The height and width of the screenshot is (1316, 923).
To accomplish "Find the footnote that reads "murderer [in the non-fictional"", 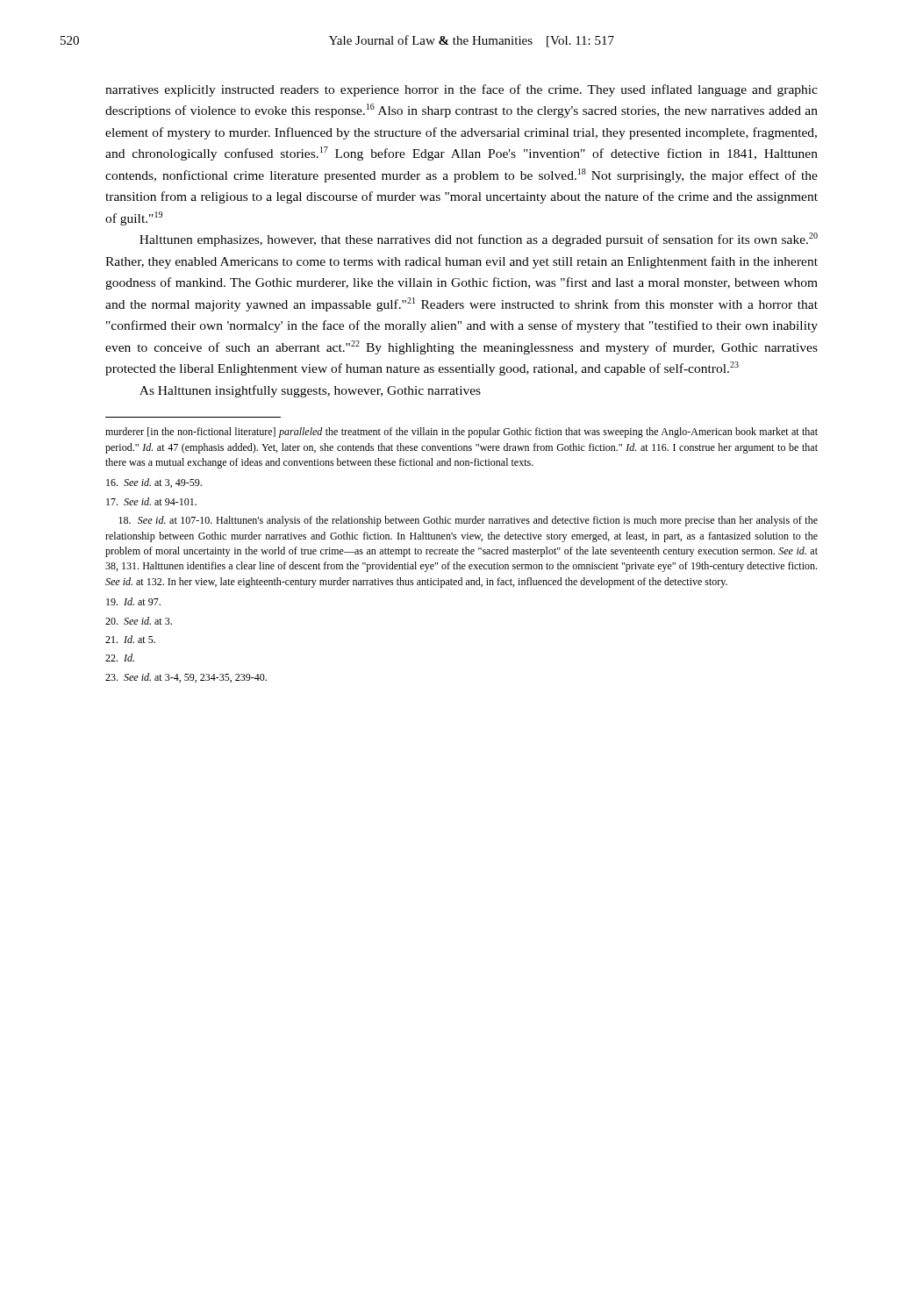I will pyautogui.click(x=462, y=447).
